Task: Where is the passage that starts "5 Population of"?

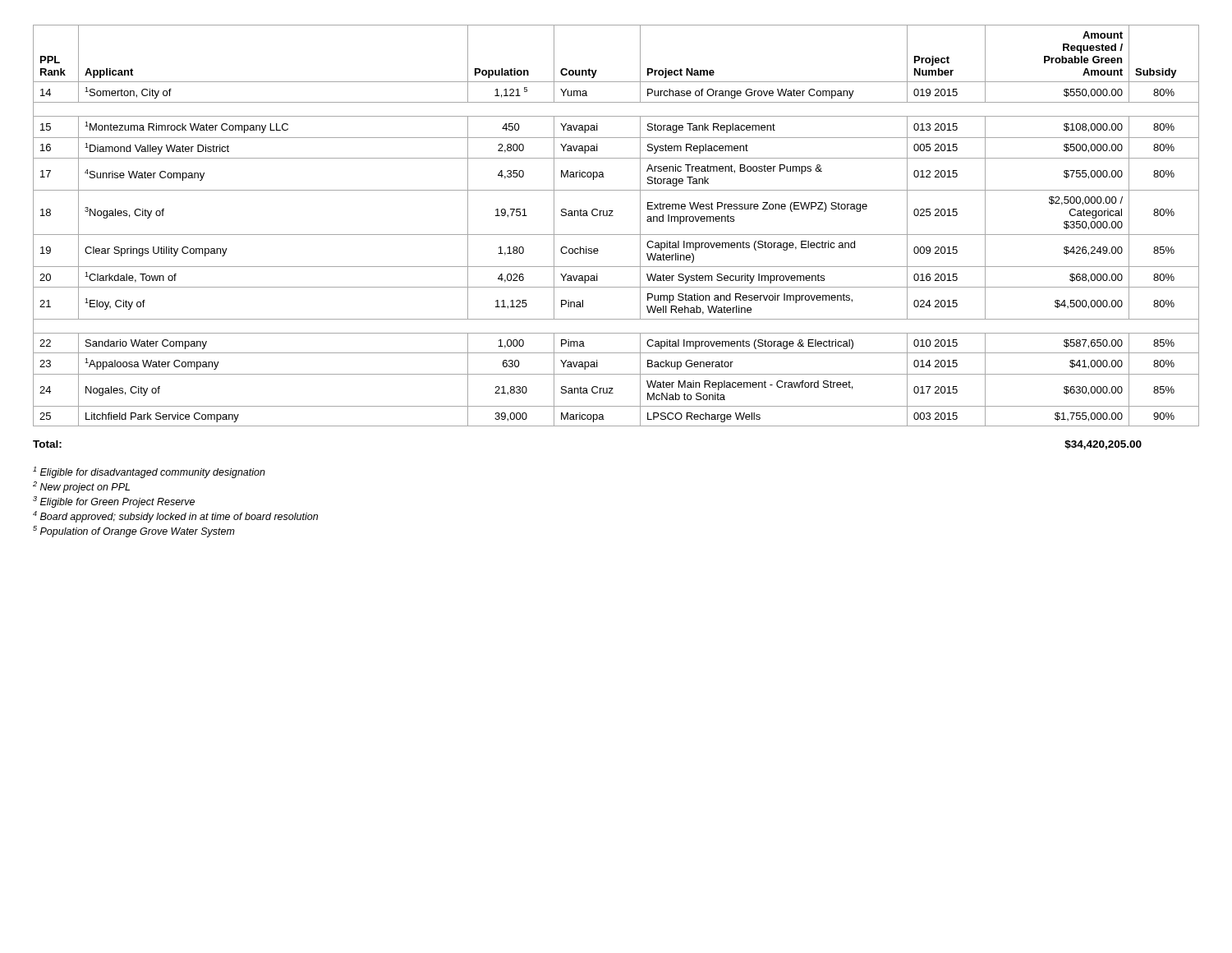Action: (x=134, y=532)
